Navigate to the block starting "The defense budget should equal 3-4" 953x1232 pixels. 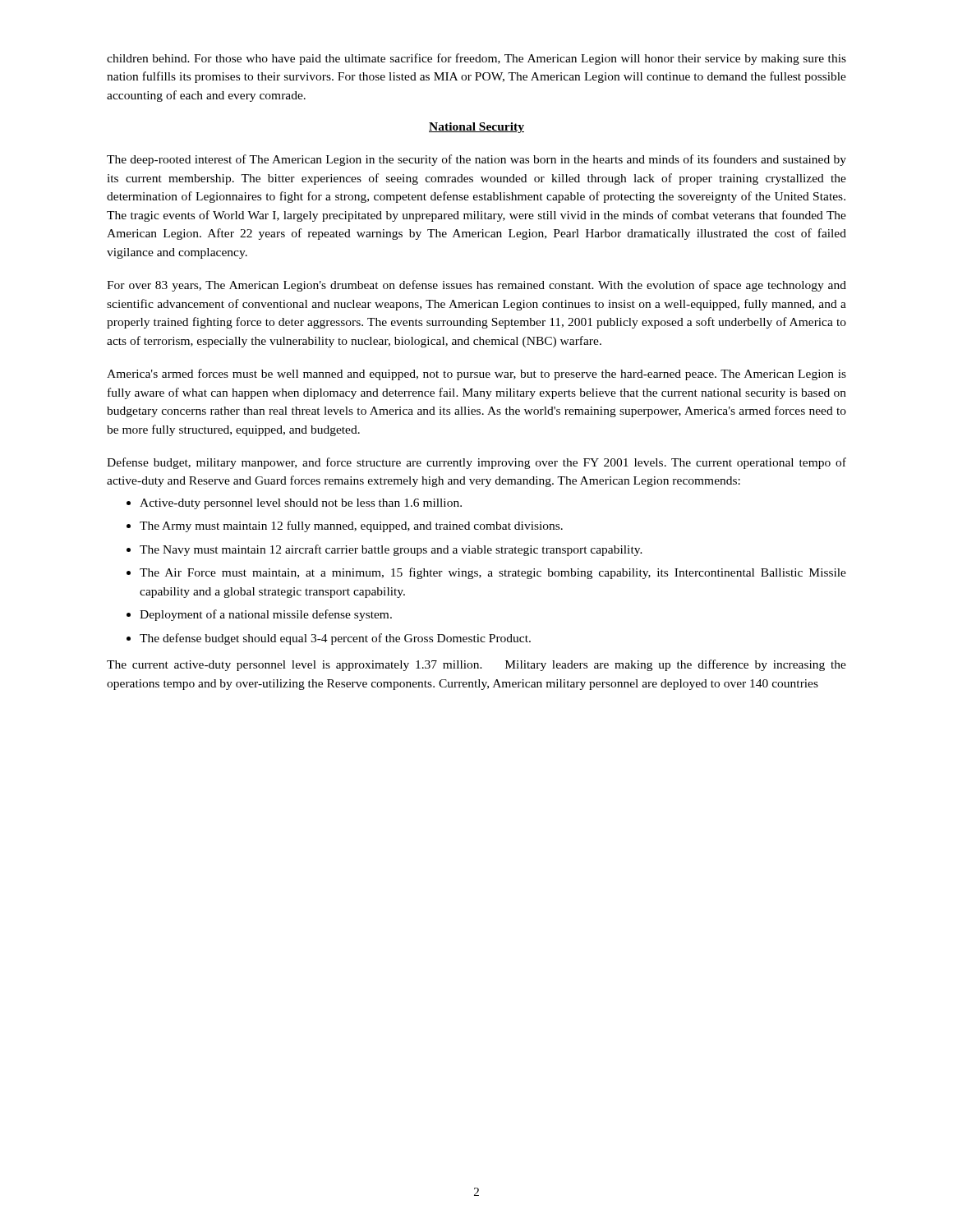point(336,637)
